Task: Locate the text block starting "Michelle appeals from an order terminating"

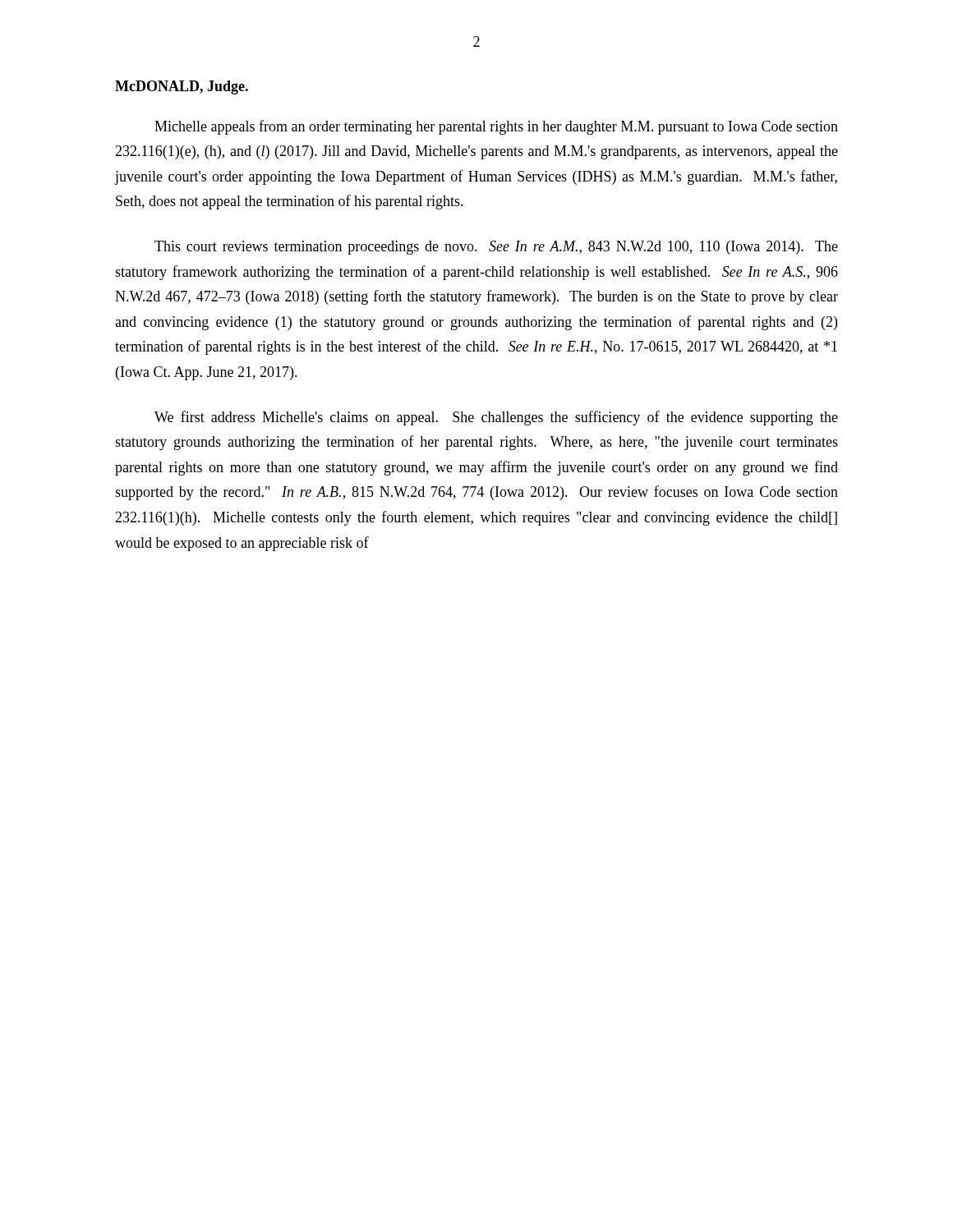Action: pyautogui.click(x=476, y=164)
